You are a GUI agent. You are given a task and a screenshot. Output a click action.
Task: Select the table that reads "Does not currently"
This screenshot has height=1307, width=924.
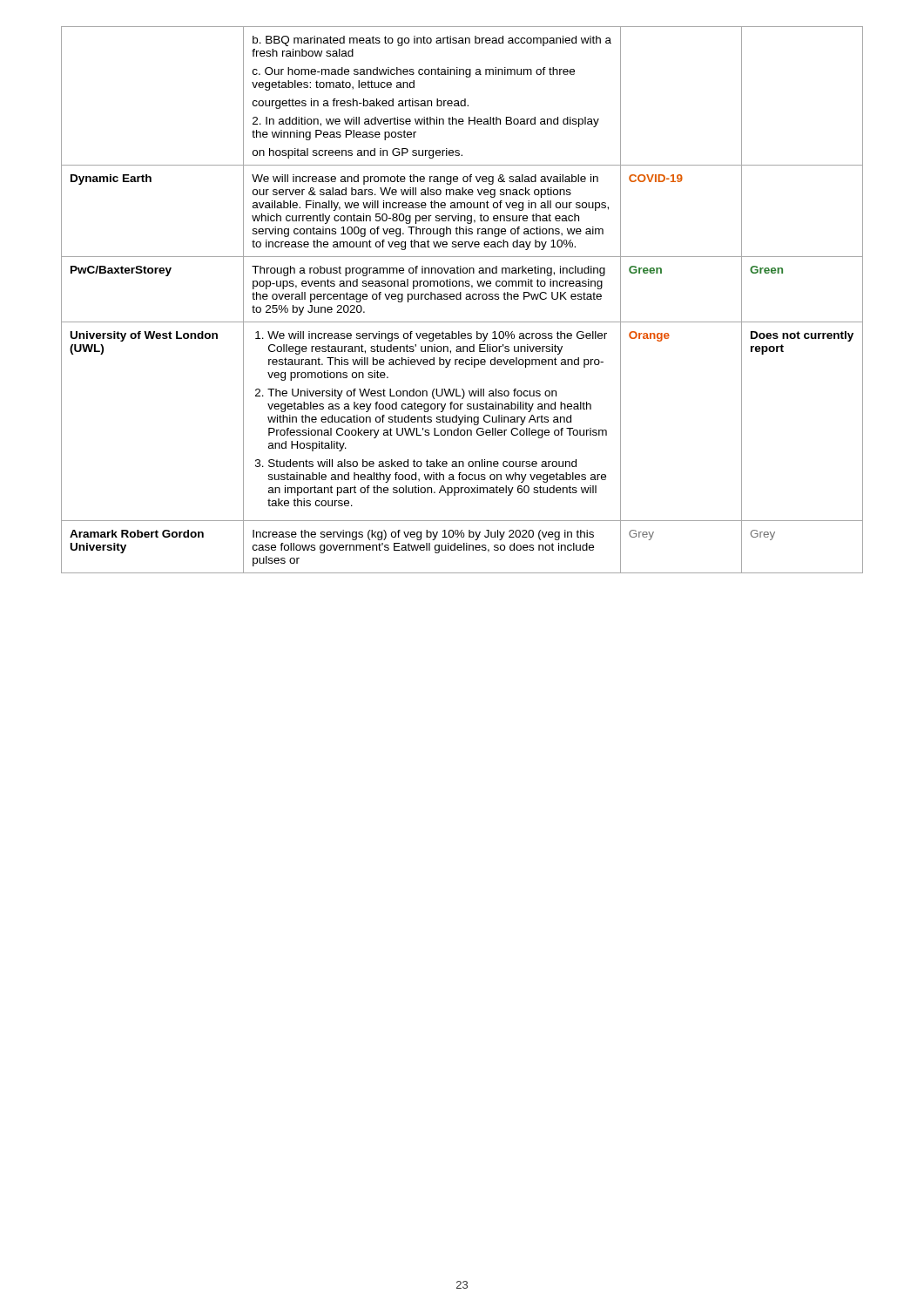(x=462, y=300)
